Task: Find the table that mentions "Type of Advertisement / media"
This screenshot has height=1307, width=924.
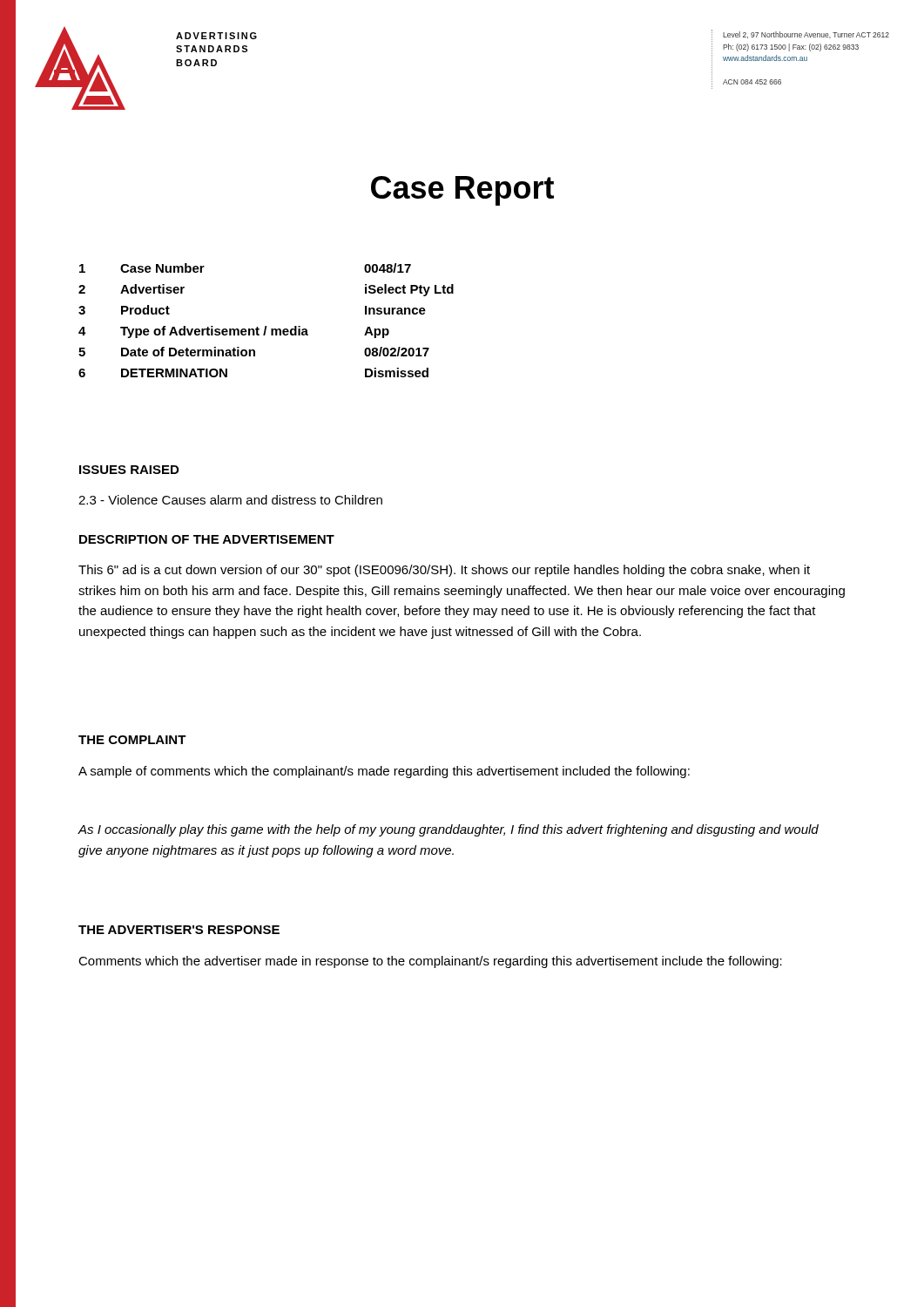Action: click(462, 320)
